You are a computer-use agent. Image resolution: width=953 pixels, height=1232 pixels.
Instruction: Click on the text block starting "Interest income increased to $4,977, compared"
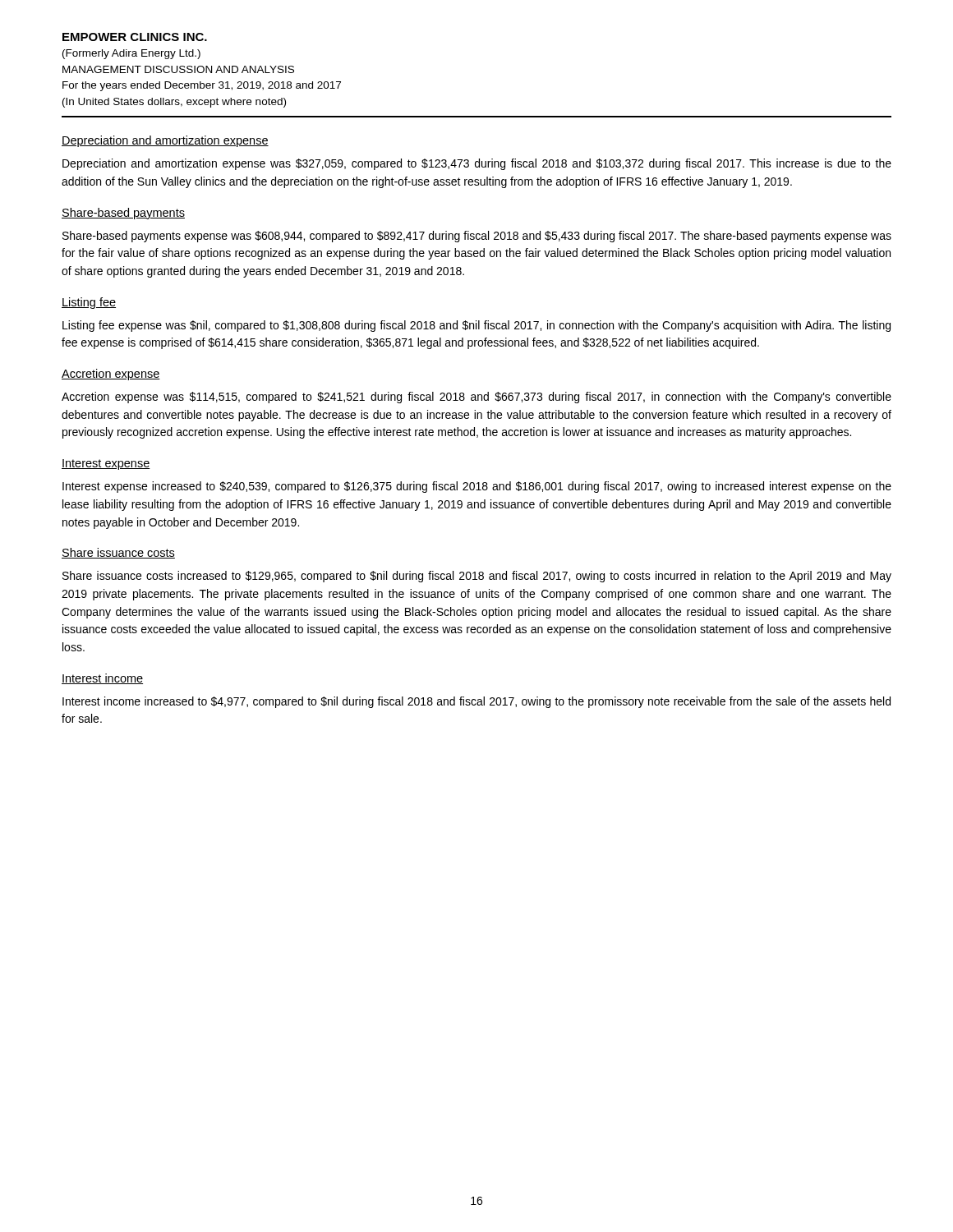click(476, 711)
